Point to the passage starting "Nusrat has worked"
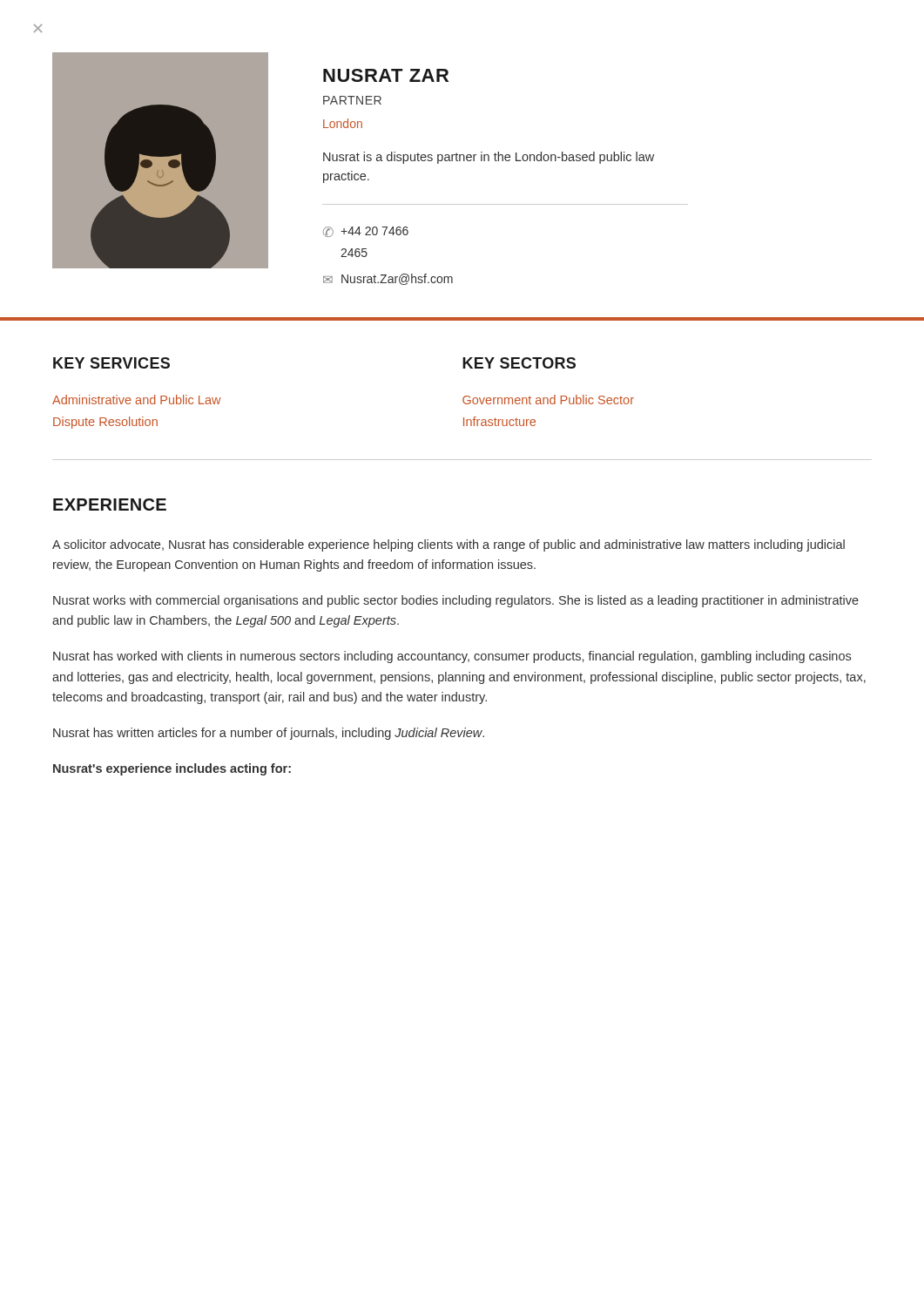 459,677
